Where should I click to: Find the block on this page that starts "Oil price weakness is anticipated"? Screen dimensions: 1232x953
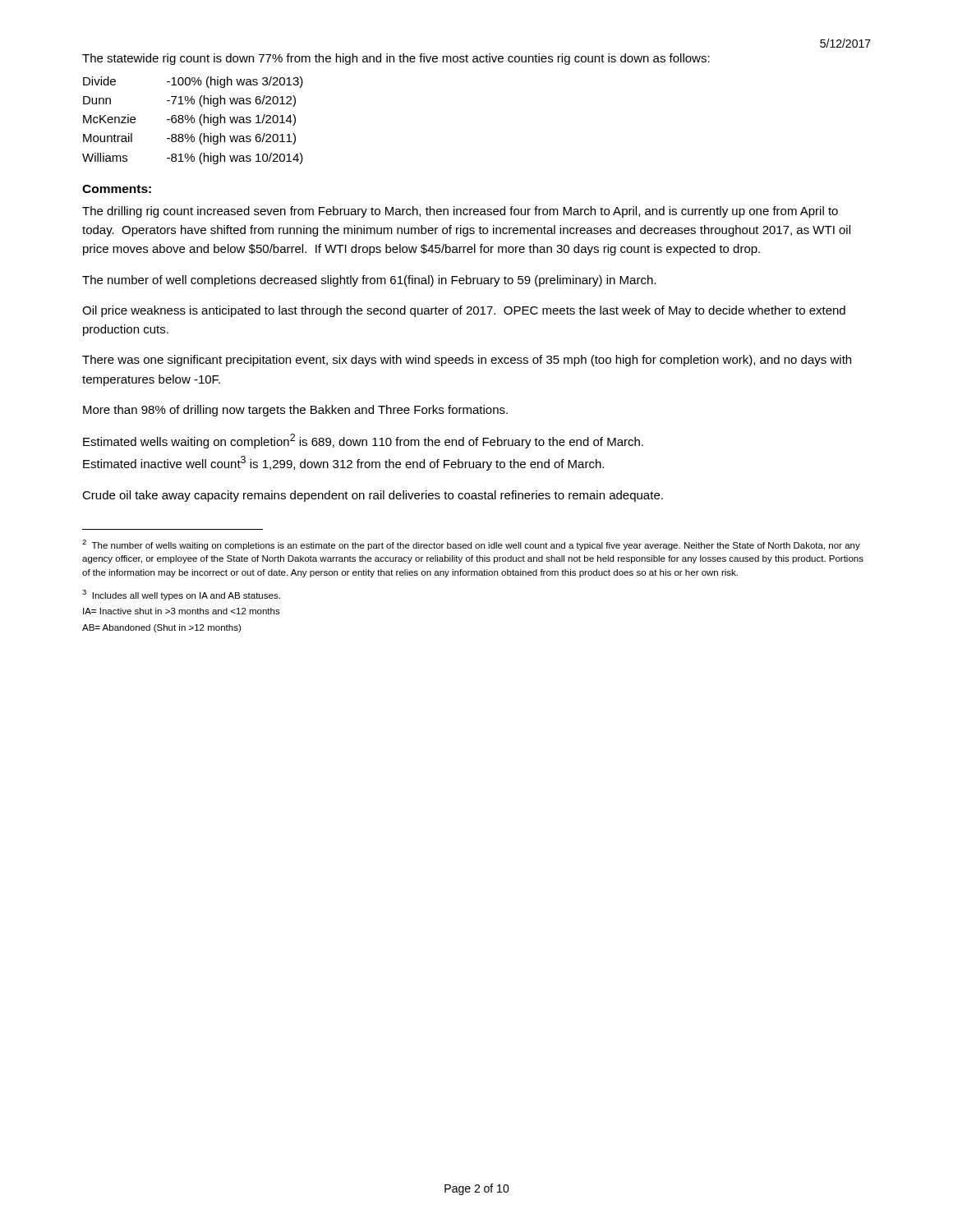coord(464,319)
